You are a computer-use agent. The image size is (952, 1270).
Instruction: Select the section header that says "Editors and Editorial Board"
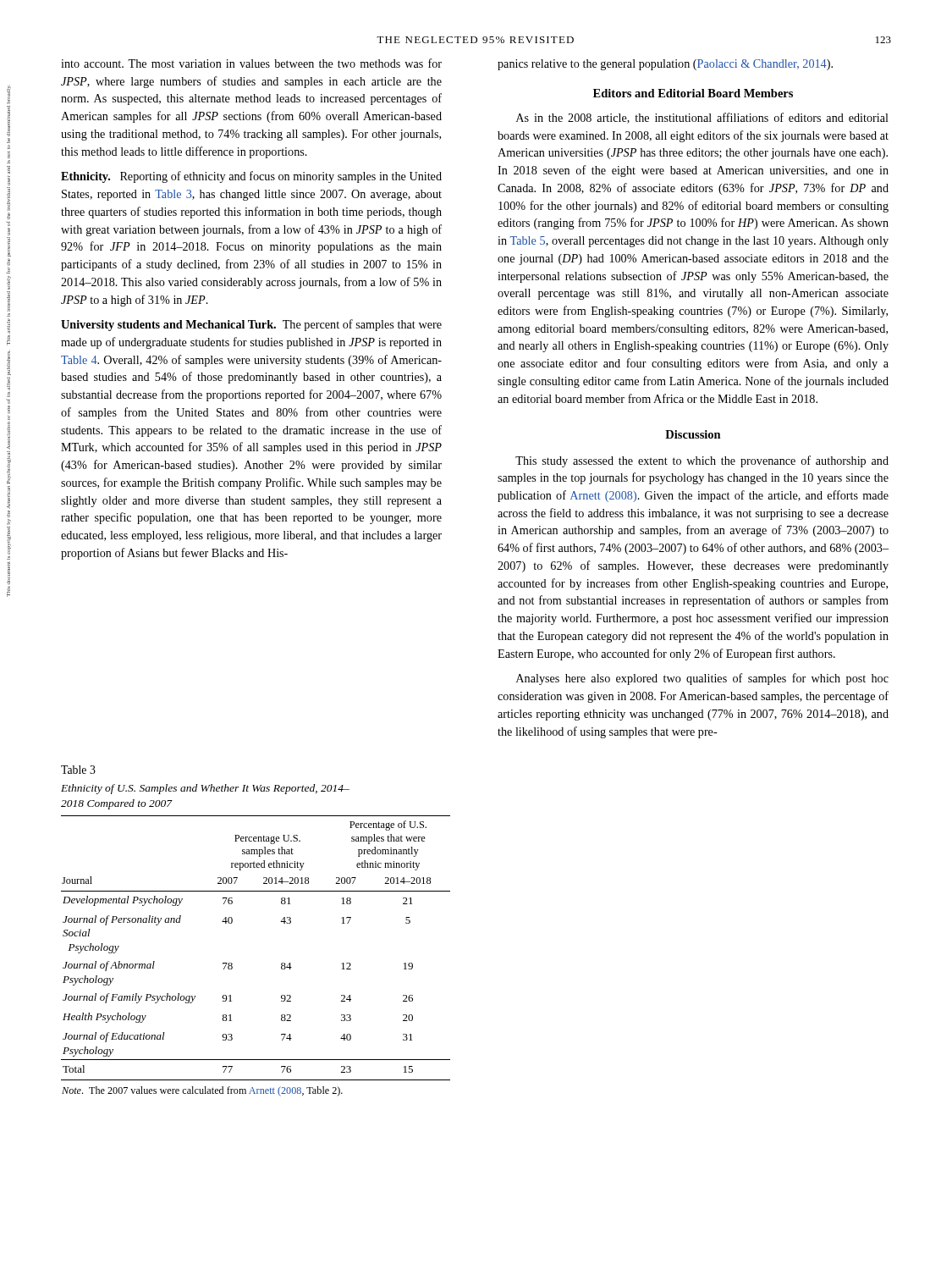(693, 93)
